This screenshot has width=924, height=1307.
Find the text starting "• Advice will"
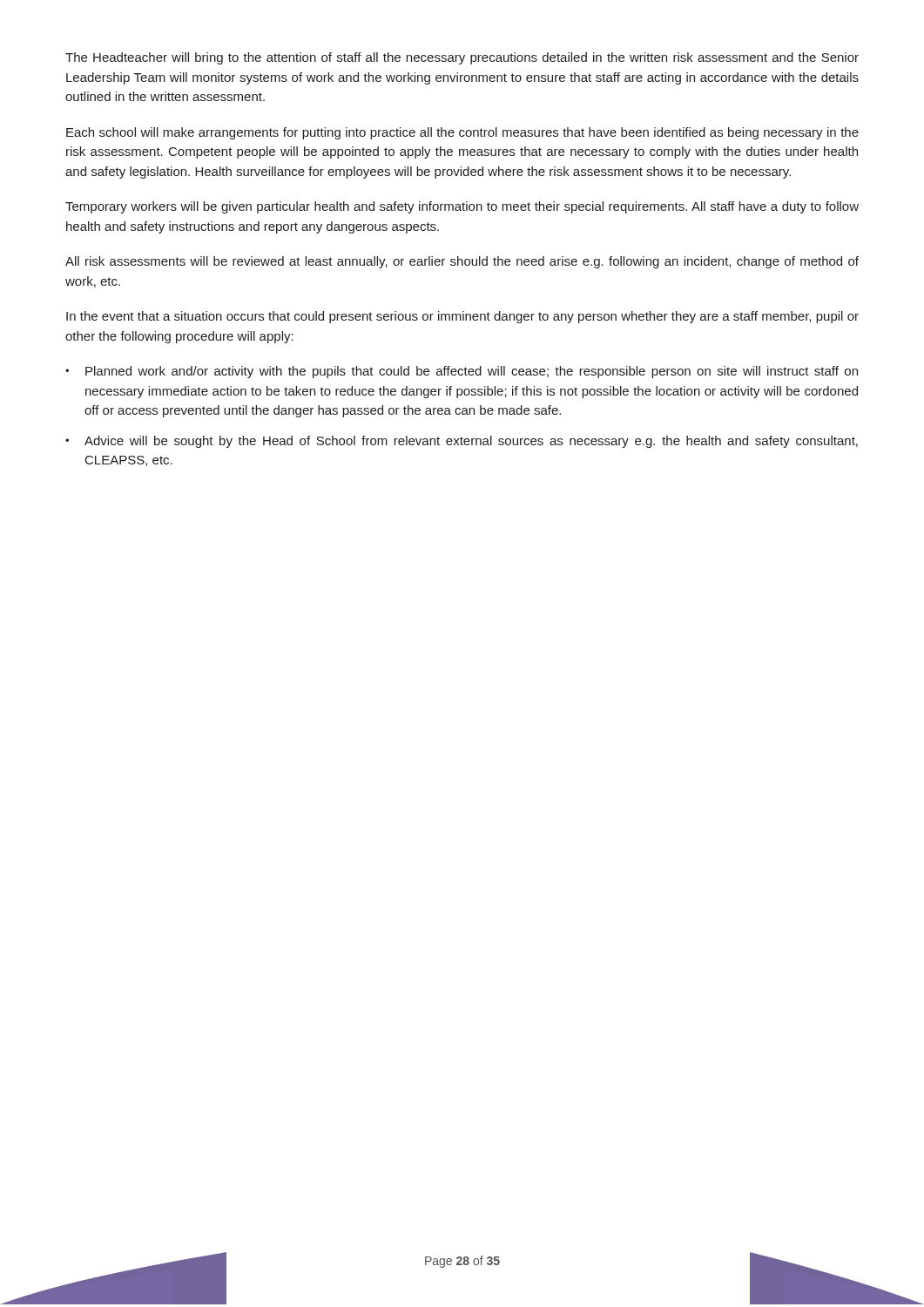[x=462, y=451]
